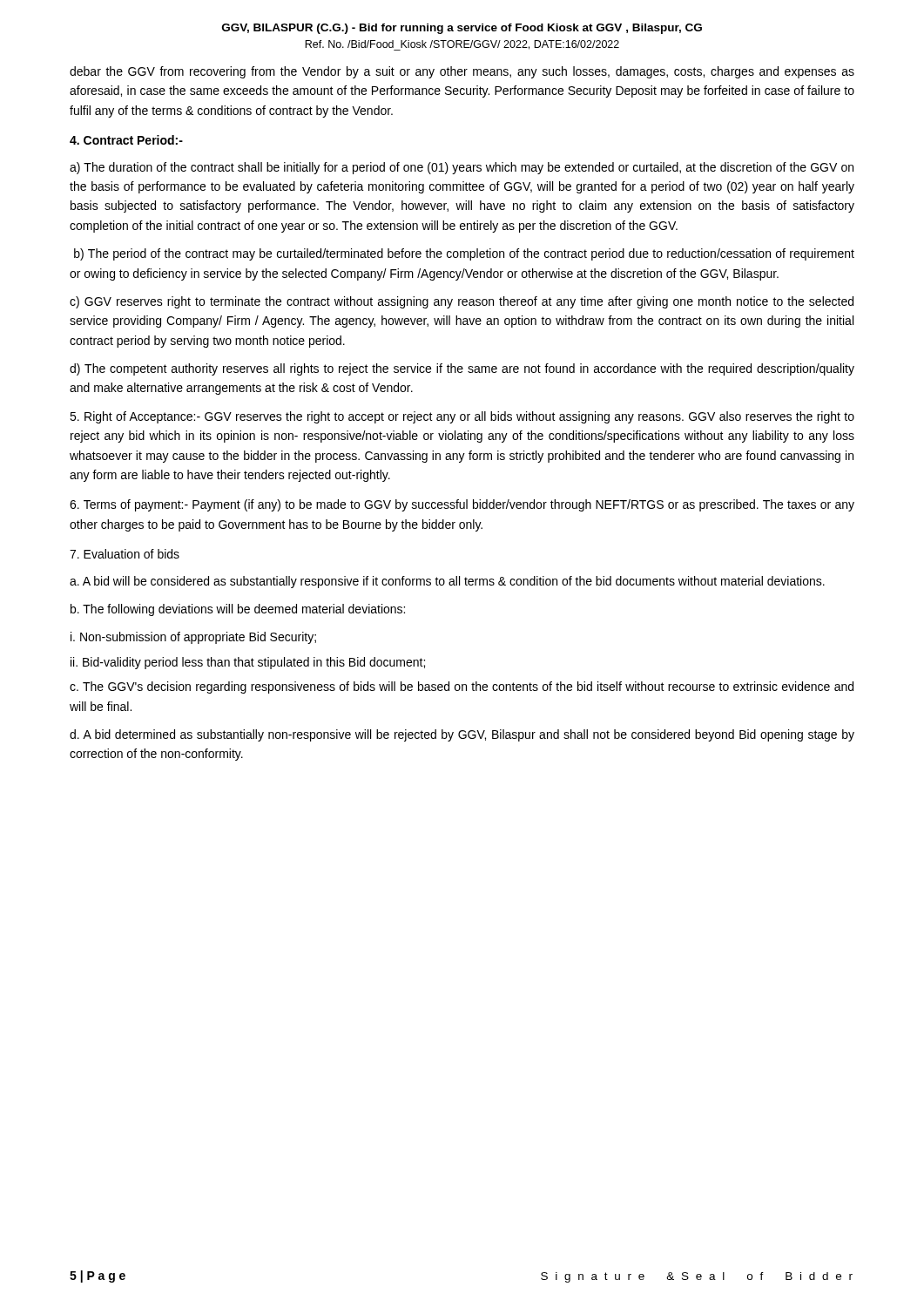Find the text block that reads "a) The duration of the contract"
Image resolution: width=924 pixels, height=1307 pixels.
pos(462,196)
